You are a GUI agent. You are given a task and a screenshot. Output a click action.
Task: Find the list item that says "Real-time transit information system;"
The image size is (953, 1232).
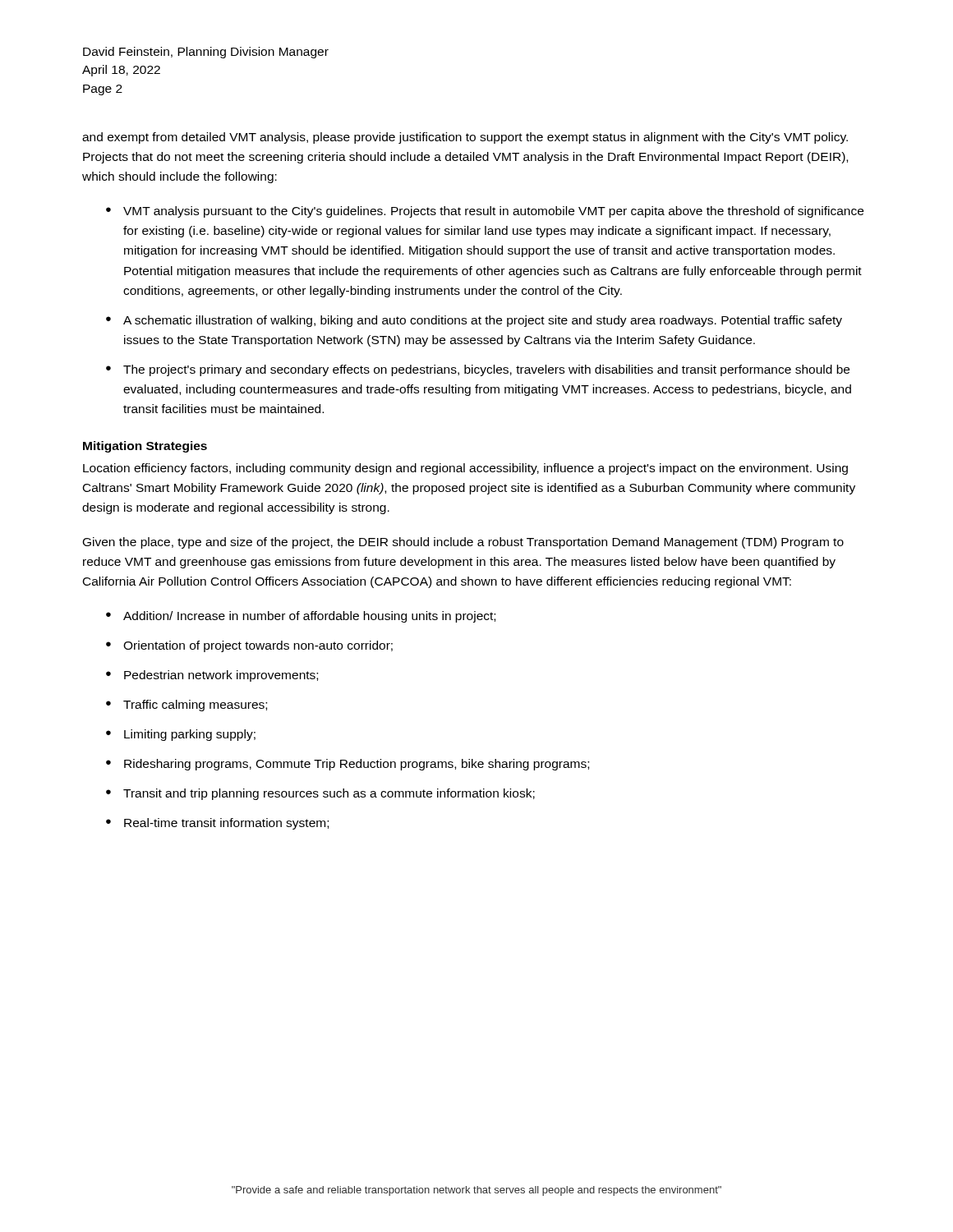click(x=227, y=822)
